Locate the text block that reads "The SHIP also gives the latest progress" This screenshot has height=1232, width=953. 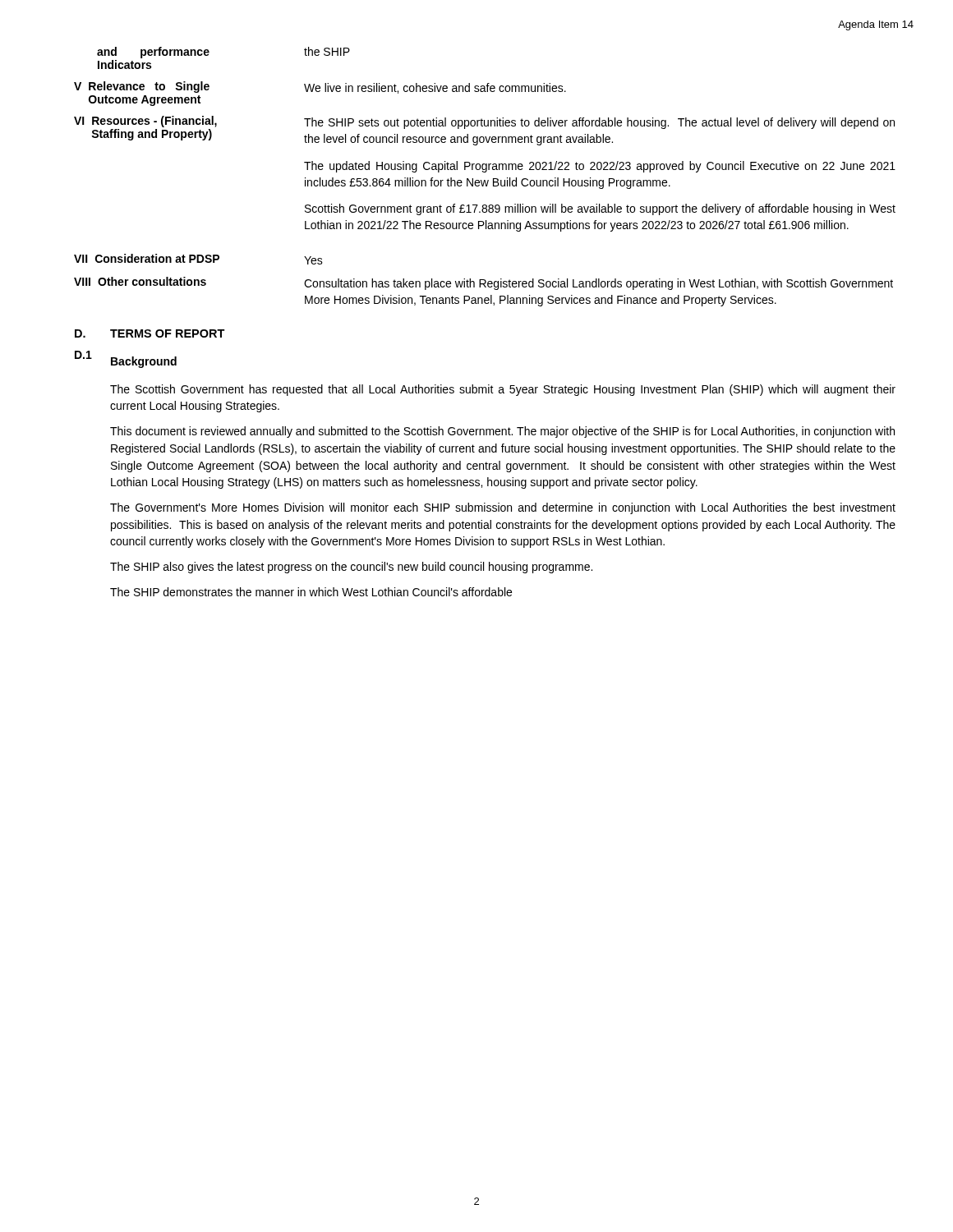352,567
